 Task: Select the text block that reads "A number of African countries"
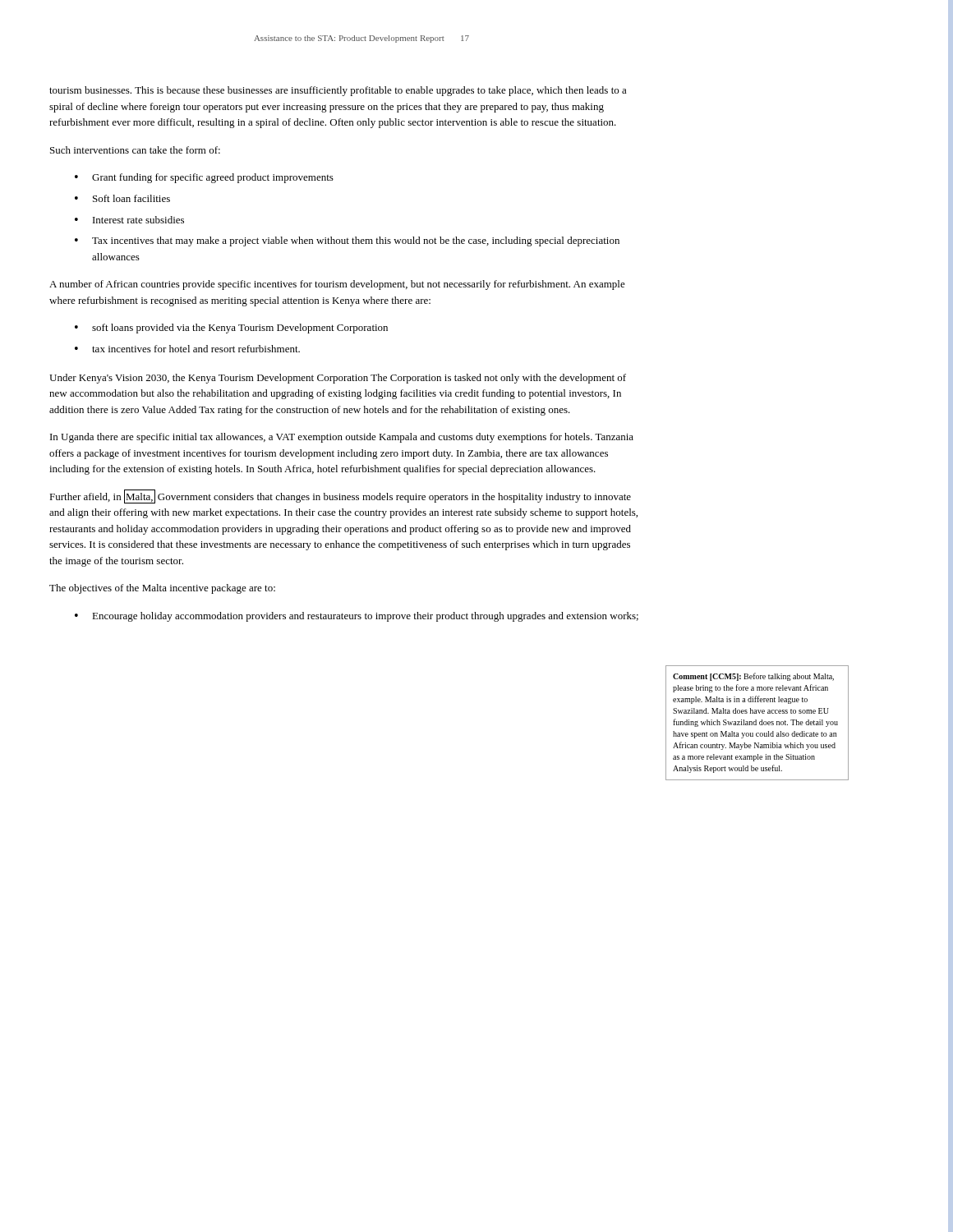pyautogui.click(x=337, y=292)
